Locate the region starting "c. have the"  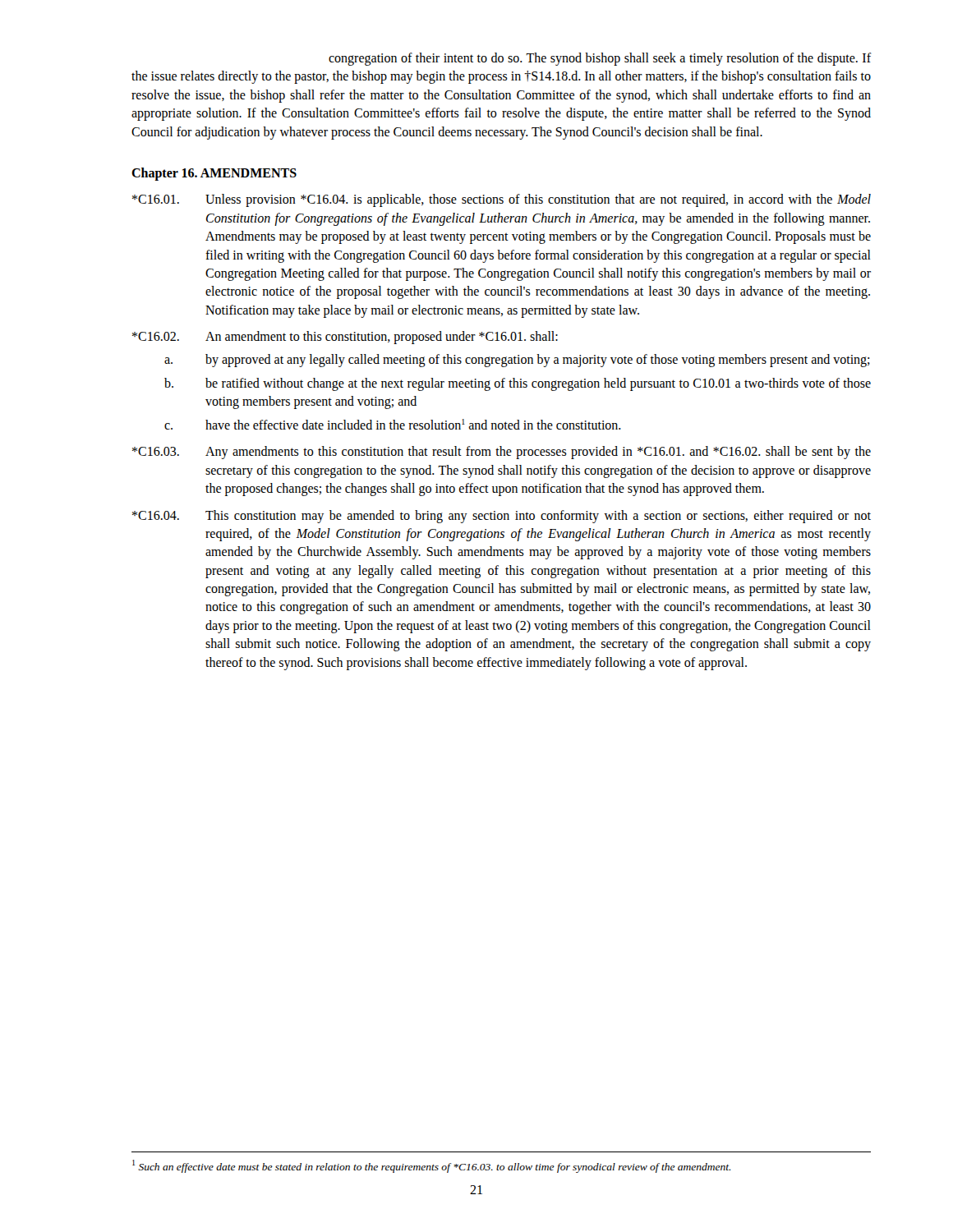[501, 425]
